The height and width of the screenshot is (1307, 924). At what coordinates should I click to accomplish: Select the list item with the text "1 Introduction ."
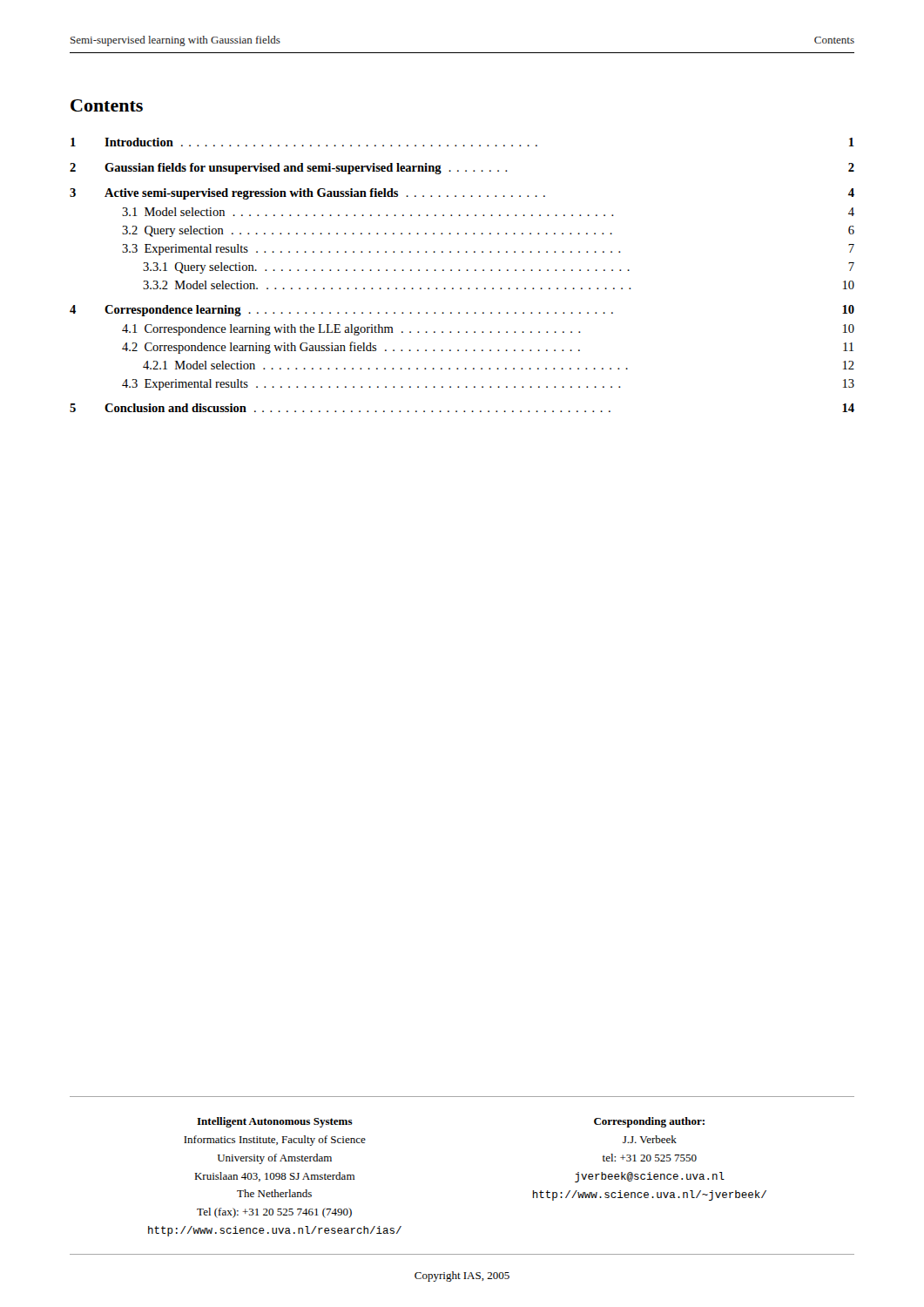462,142
